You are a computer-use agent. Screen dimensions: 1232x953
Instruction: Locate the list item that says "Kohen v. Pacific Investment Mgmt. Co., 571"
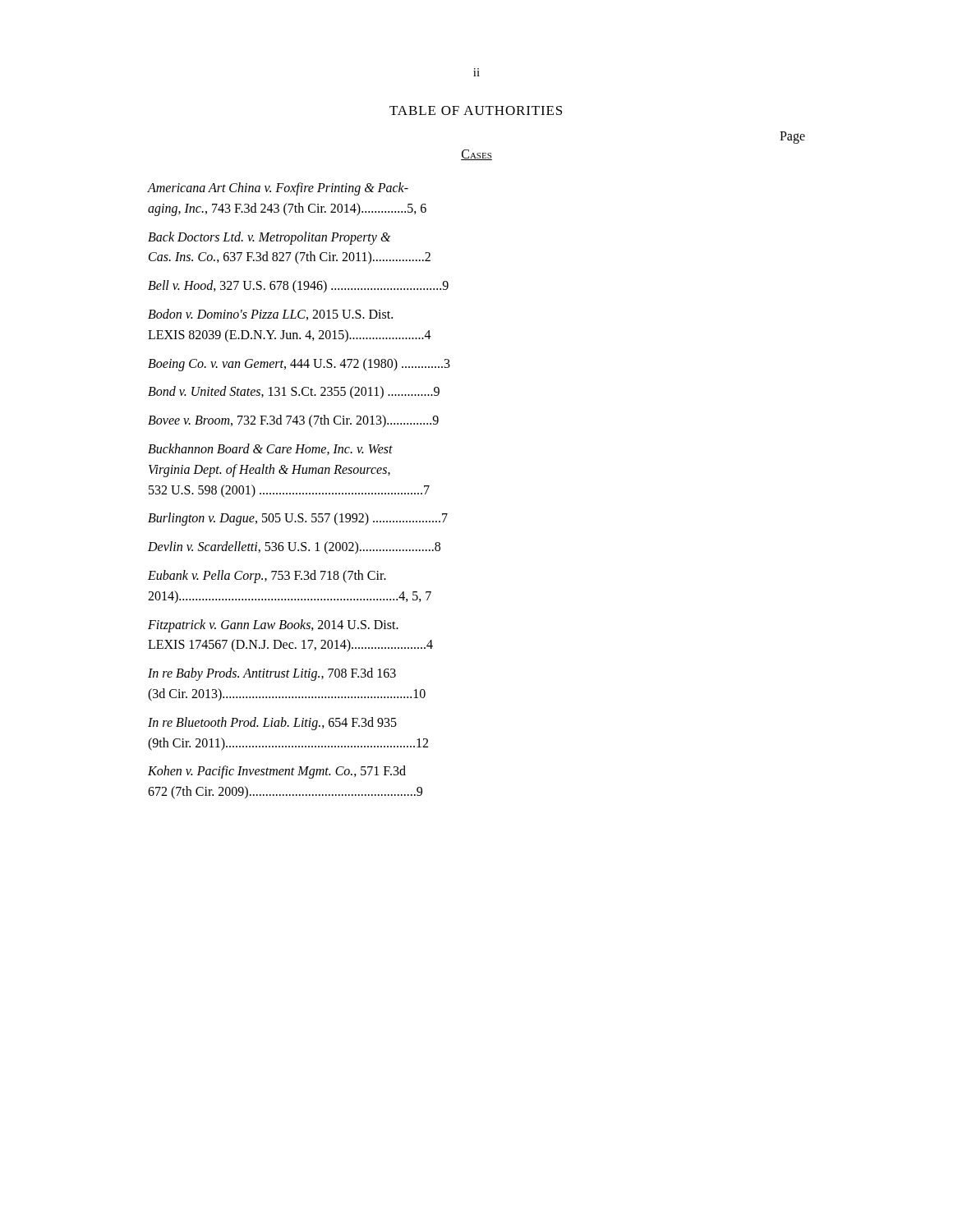(x=285, y=781)
